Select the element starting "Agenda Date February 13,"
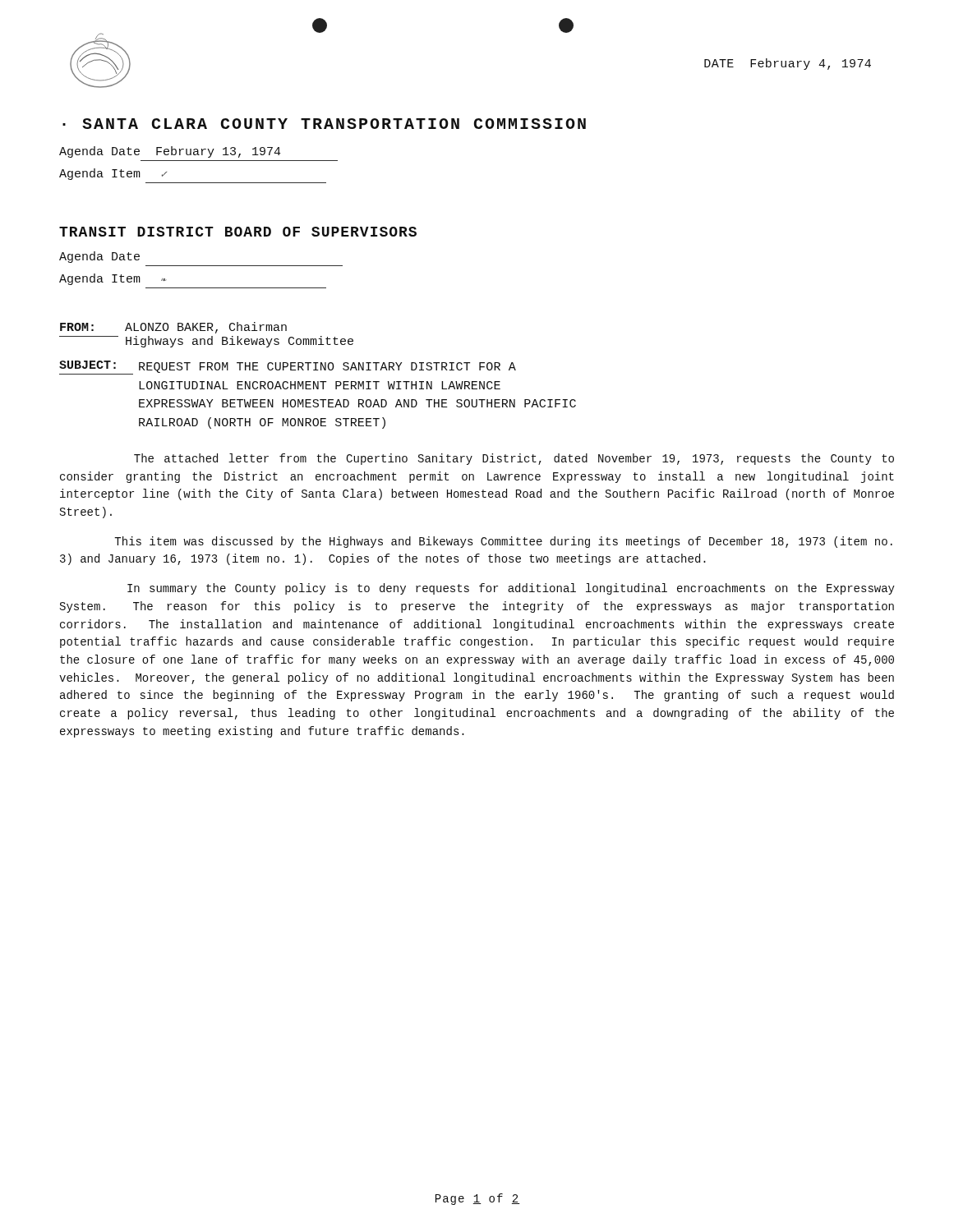The height and width of the screenshot is (1232, 954). pos(198,153)
